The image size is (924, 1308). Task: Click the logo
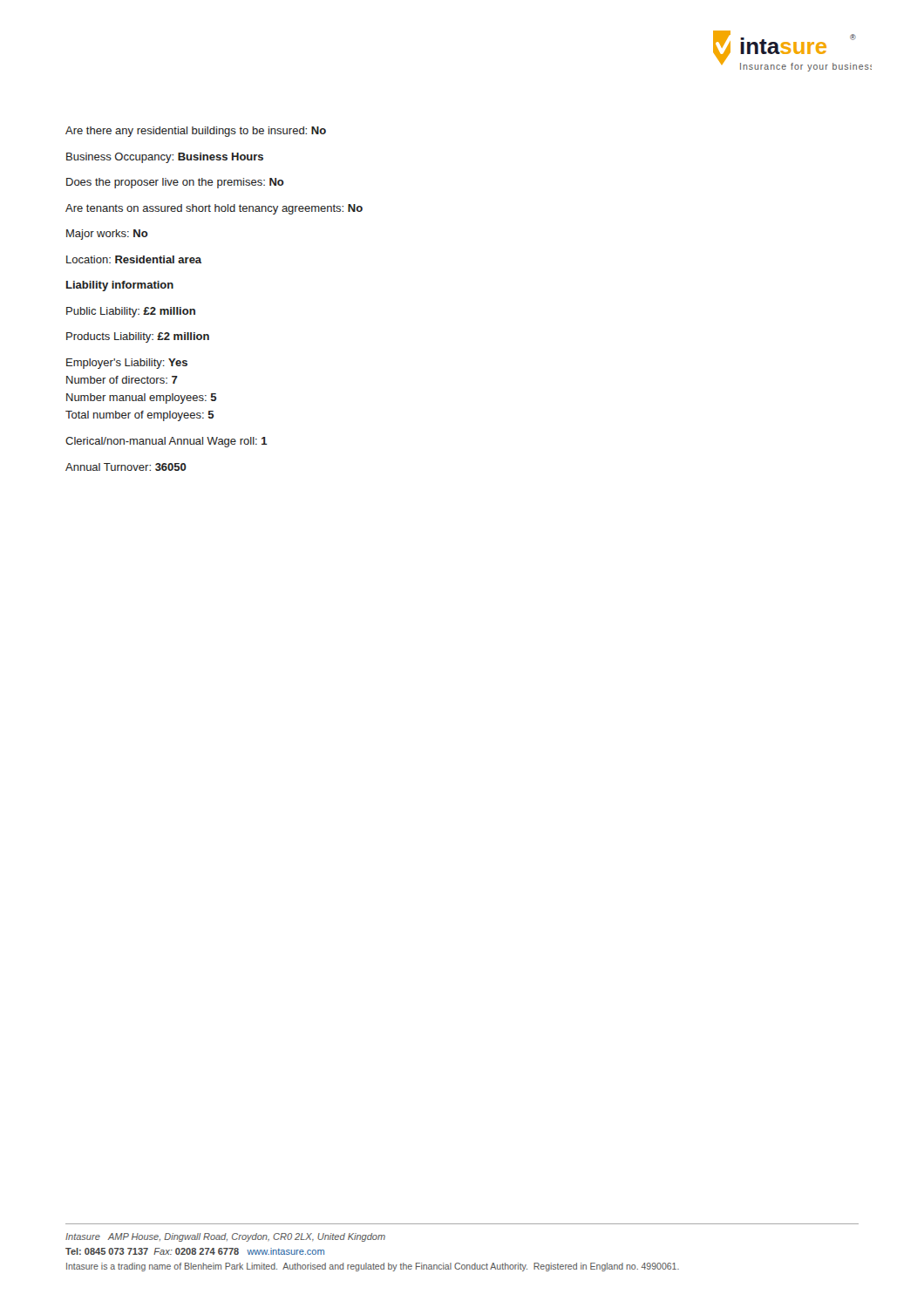pos(785,54)
